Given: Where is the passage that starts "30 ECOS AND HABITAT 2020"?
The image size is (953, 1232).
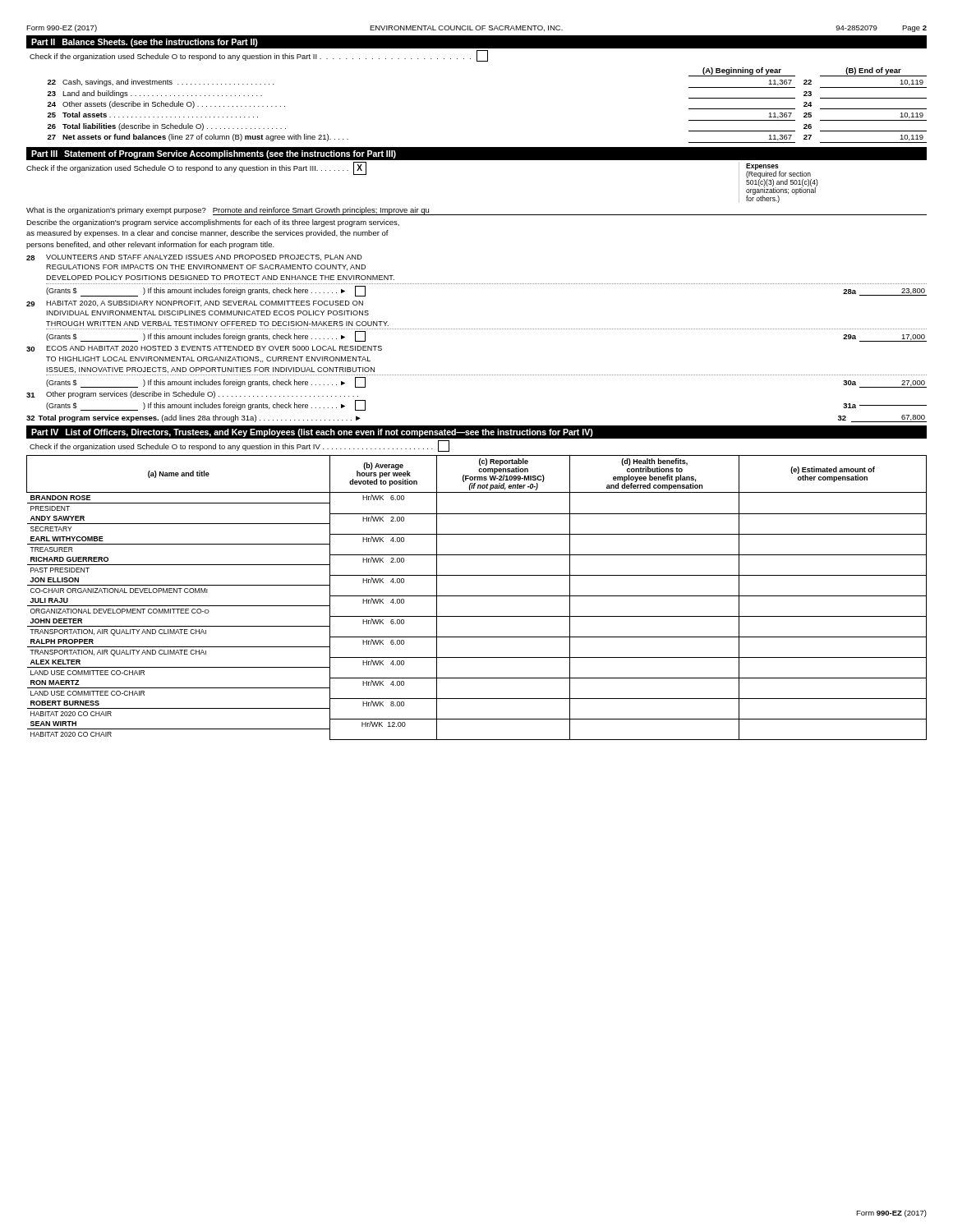Looking at the screenshot, I should 476,366.
